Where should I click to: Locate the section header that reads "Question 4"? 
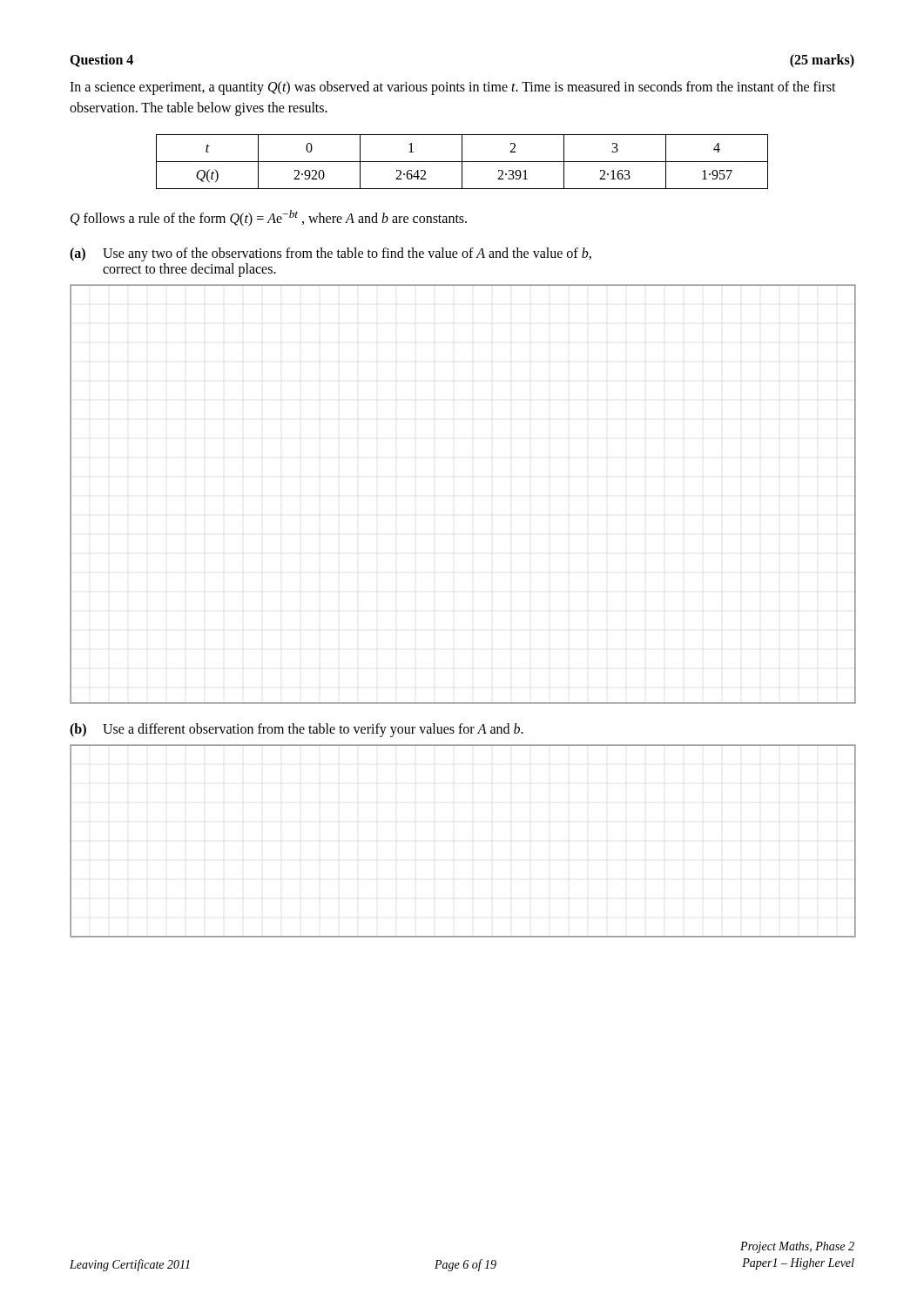coord(102,60)
